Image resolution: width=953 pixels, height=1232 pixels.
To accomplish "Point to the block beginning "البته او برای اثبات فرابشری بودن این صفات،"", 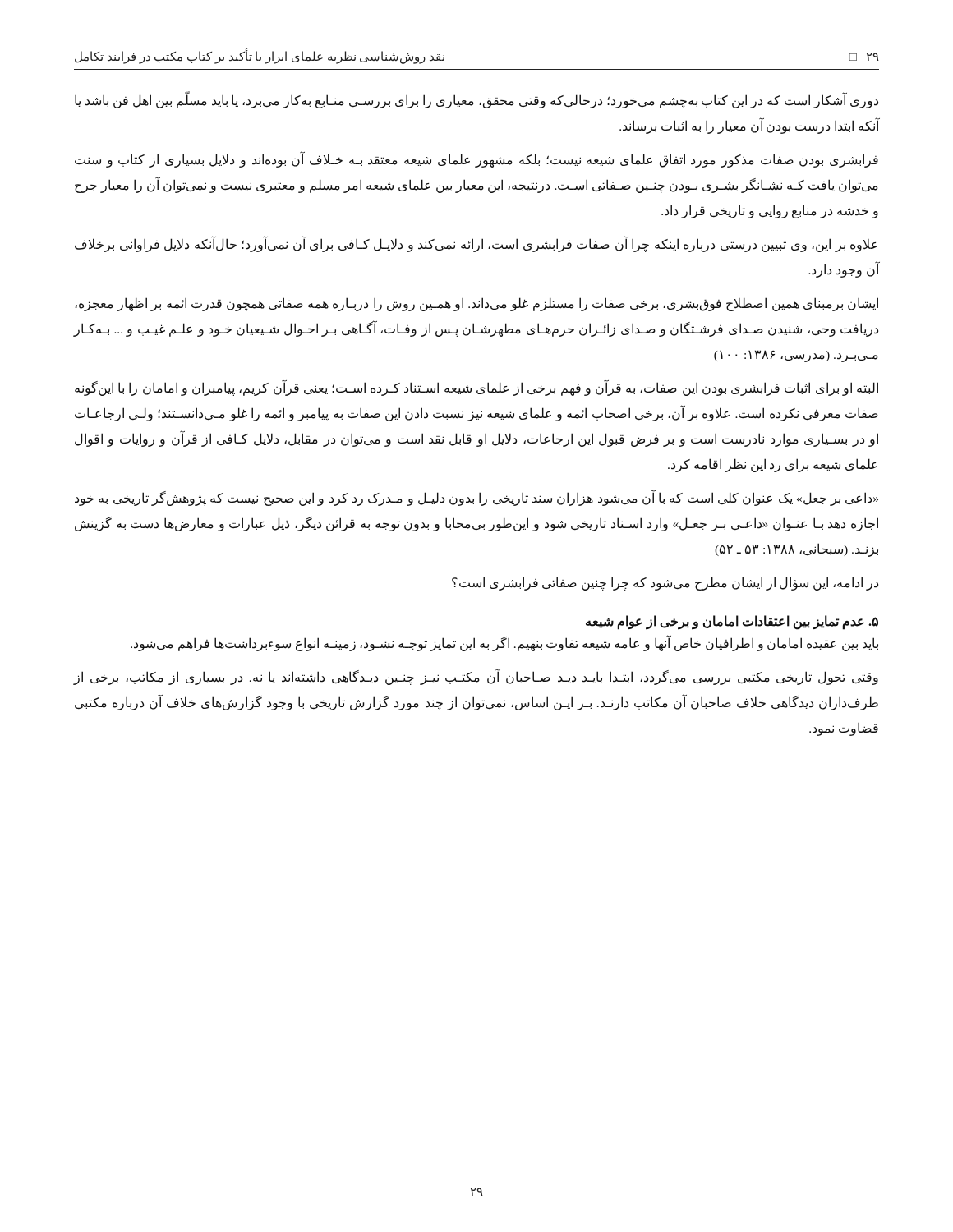I will point(476,426).
